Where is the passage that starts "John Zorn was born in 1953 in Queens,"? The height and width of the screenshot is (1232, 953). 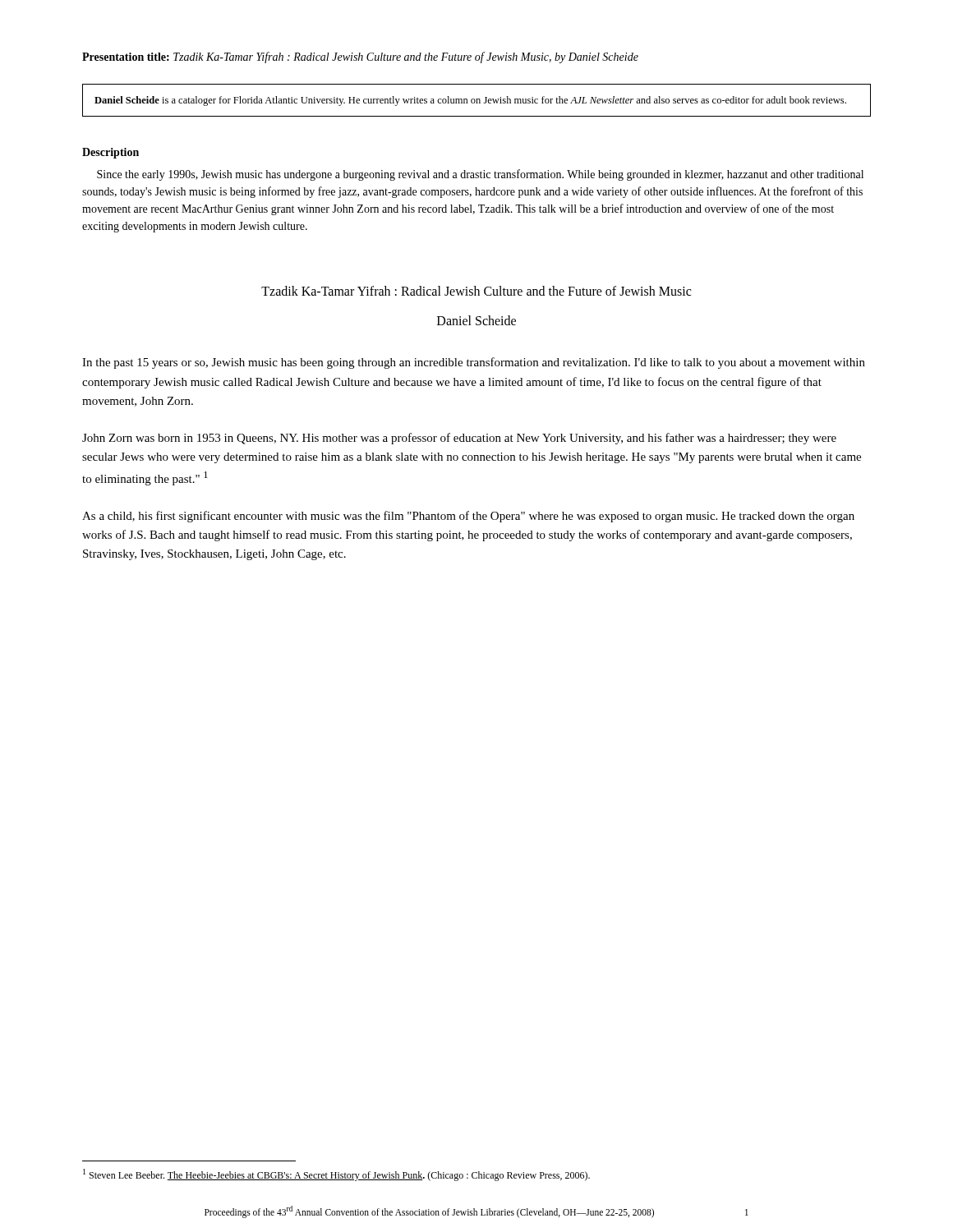472,458
